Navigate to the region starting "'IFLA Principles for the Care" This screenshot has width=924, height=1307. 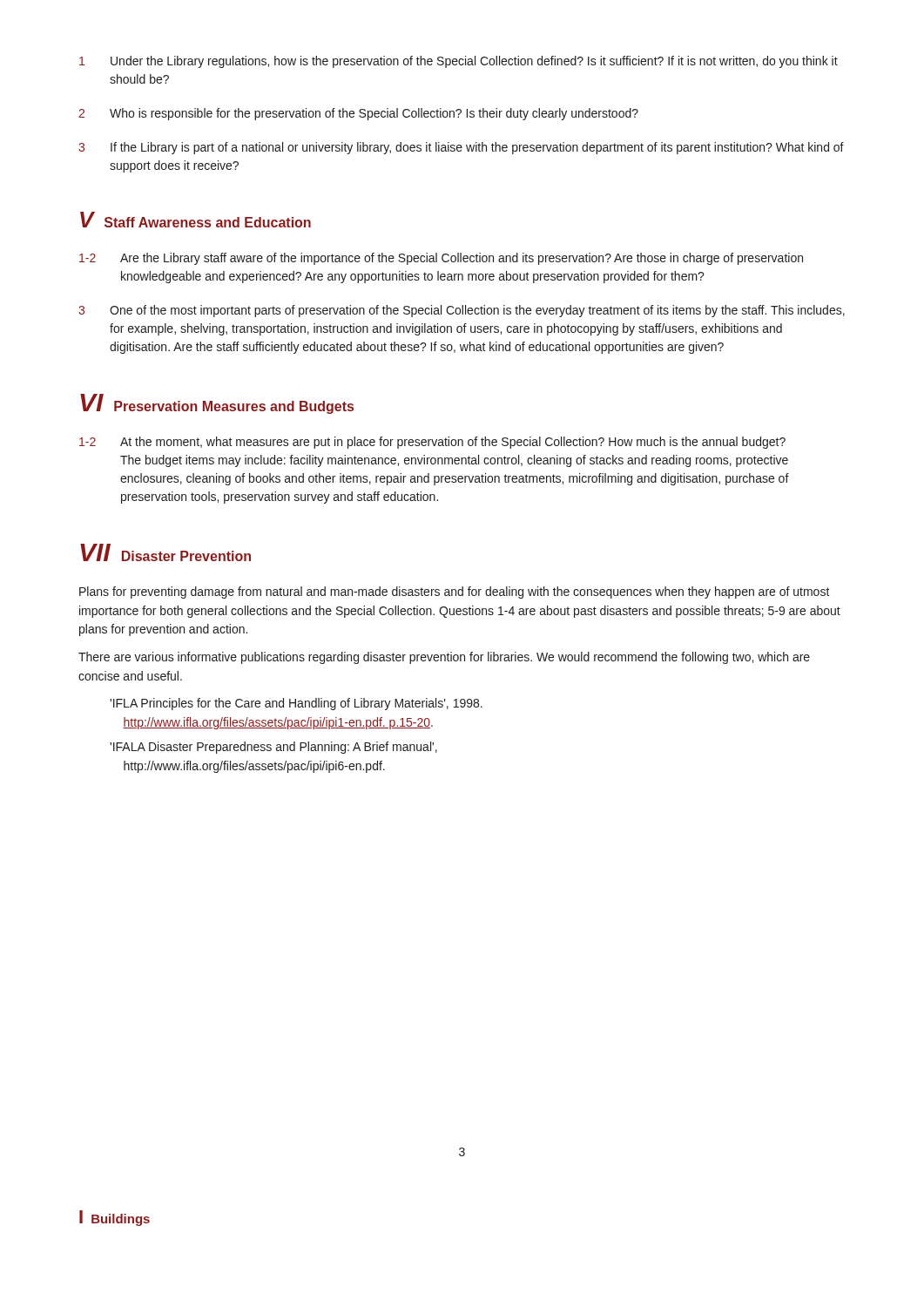tap(296, 713)
